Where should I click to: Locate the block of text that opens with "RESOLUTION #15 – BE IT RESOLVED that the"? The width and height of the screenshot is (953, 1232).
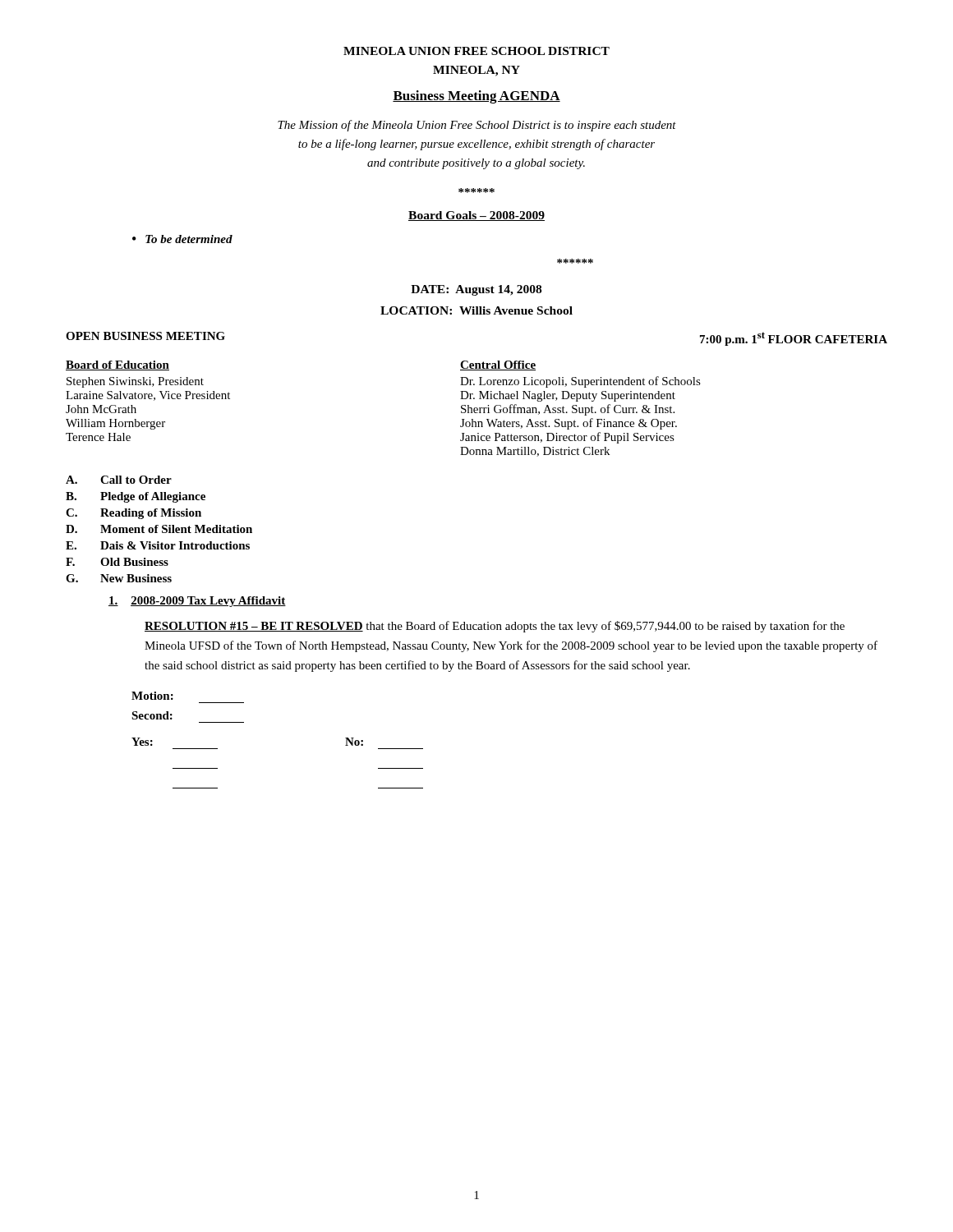(511, 646)
